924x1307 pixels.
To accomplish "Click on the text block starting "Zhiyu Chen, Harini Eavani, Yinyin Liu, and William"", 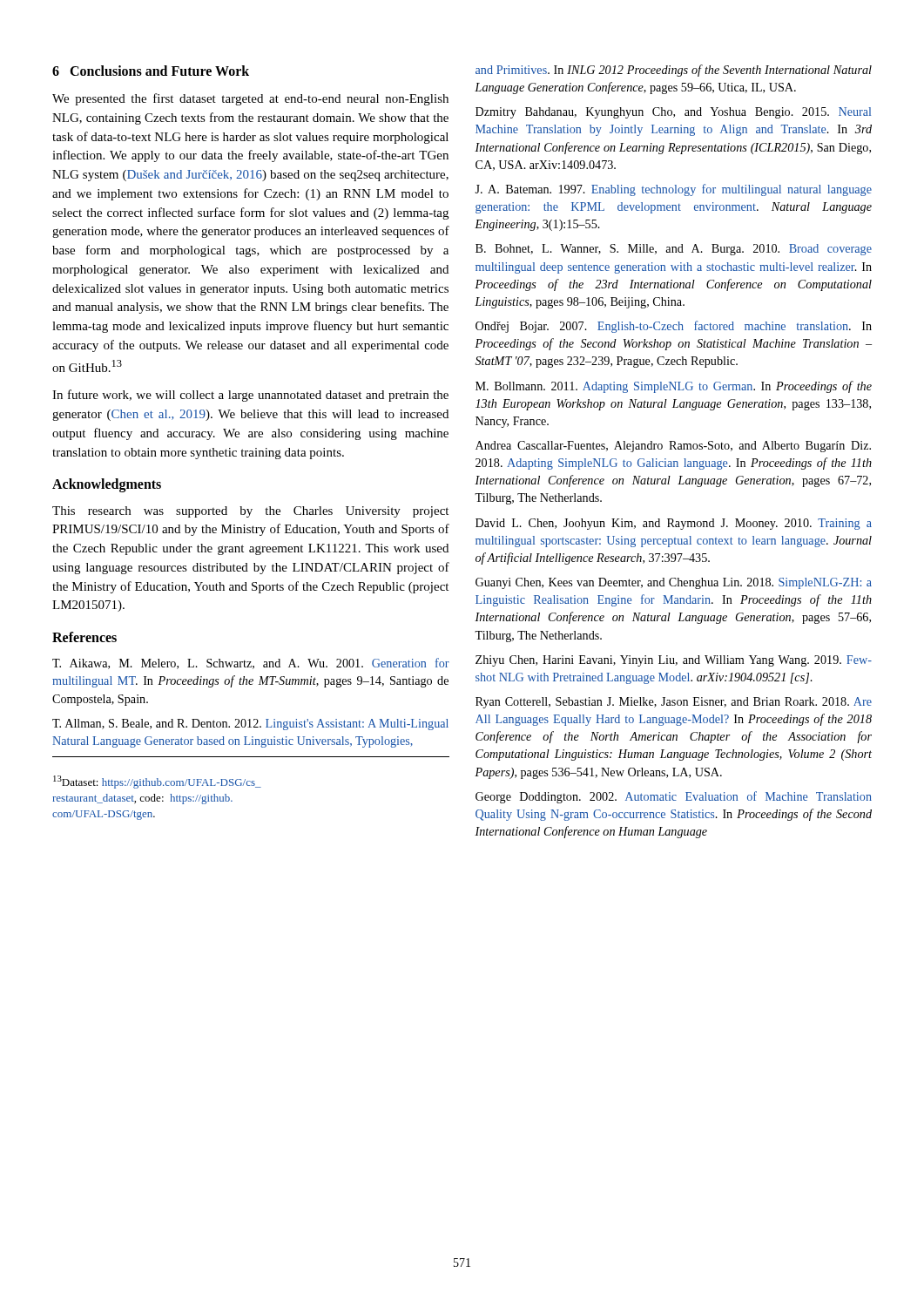I will pos(673,668).
